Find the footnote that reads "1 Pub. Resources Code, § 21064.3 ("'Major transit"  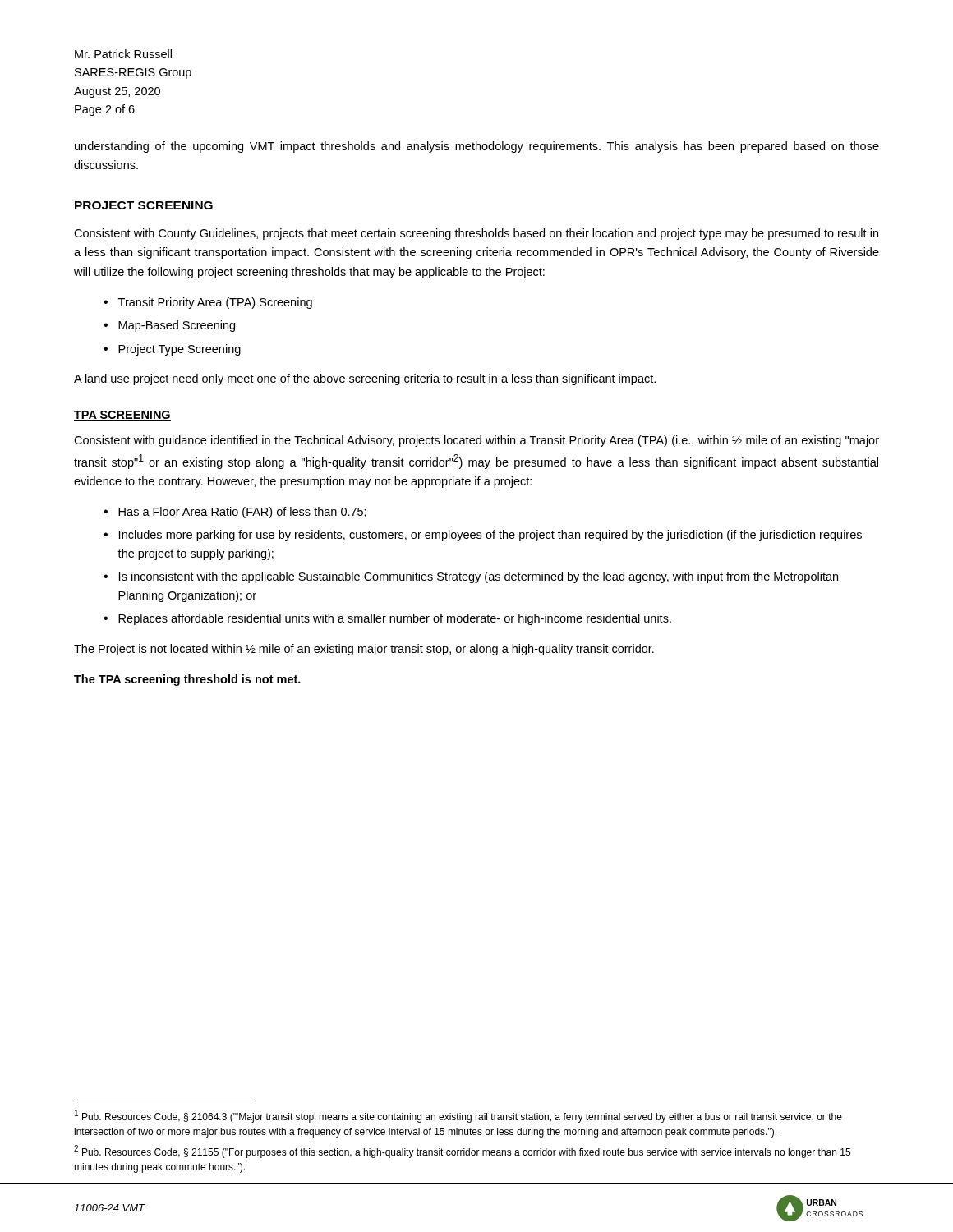[x=458, y=1123]
